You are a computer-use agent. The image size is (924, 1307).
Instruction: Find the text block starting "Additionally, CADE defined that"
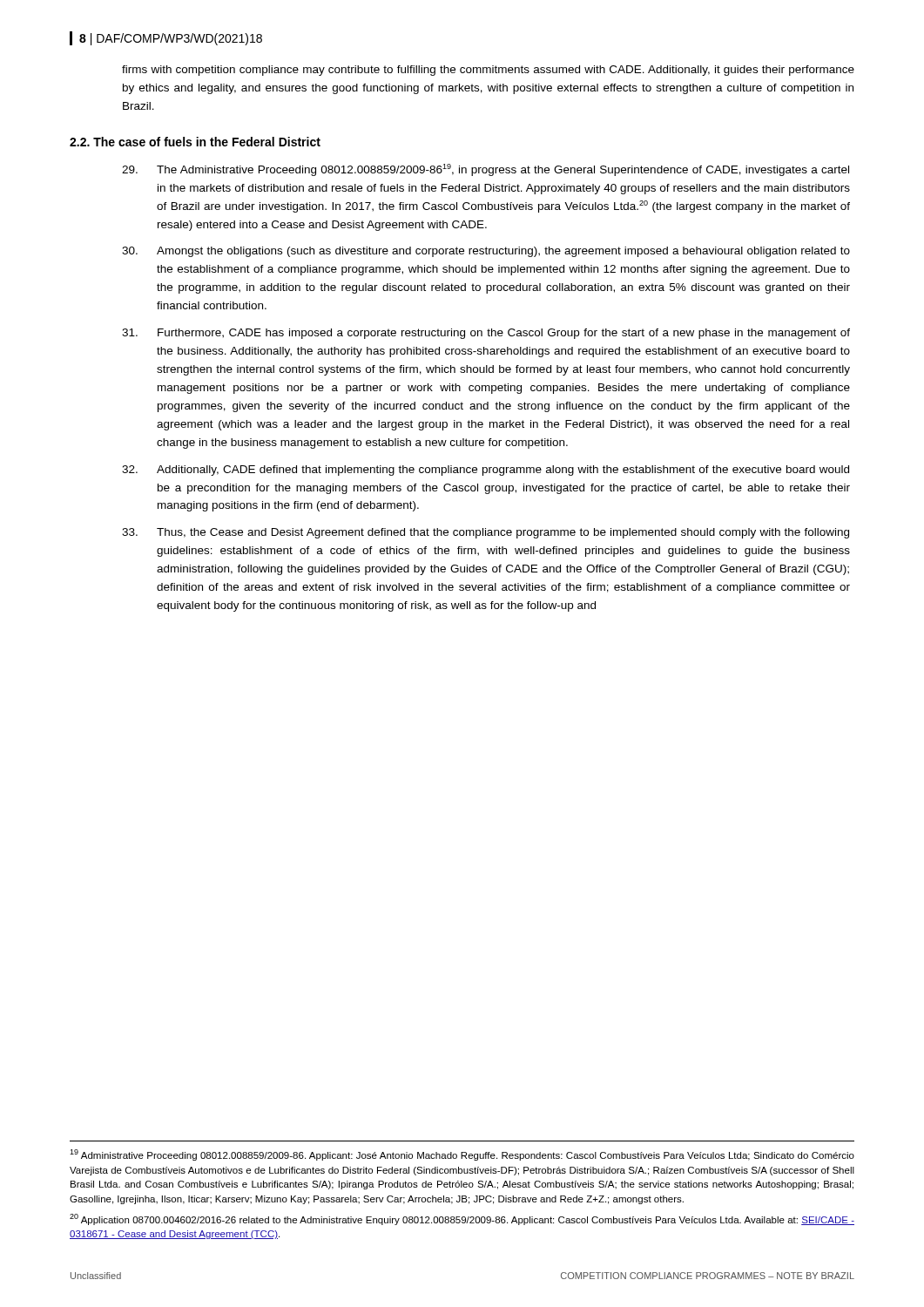point(486,488)
